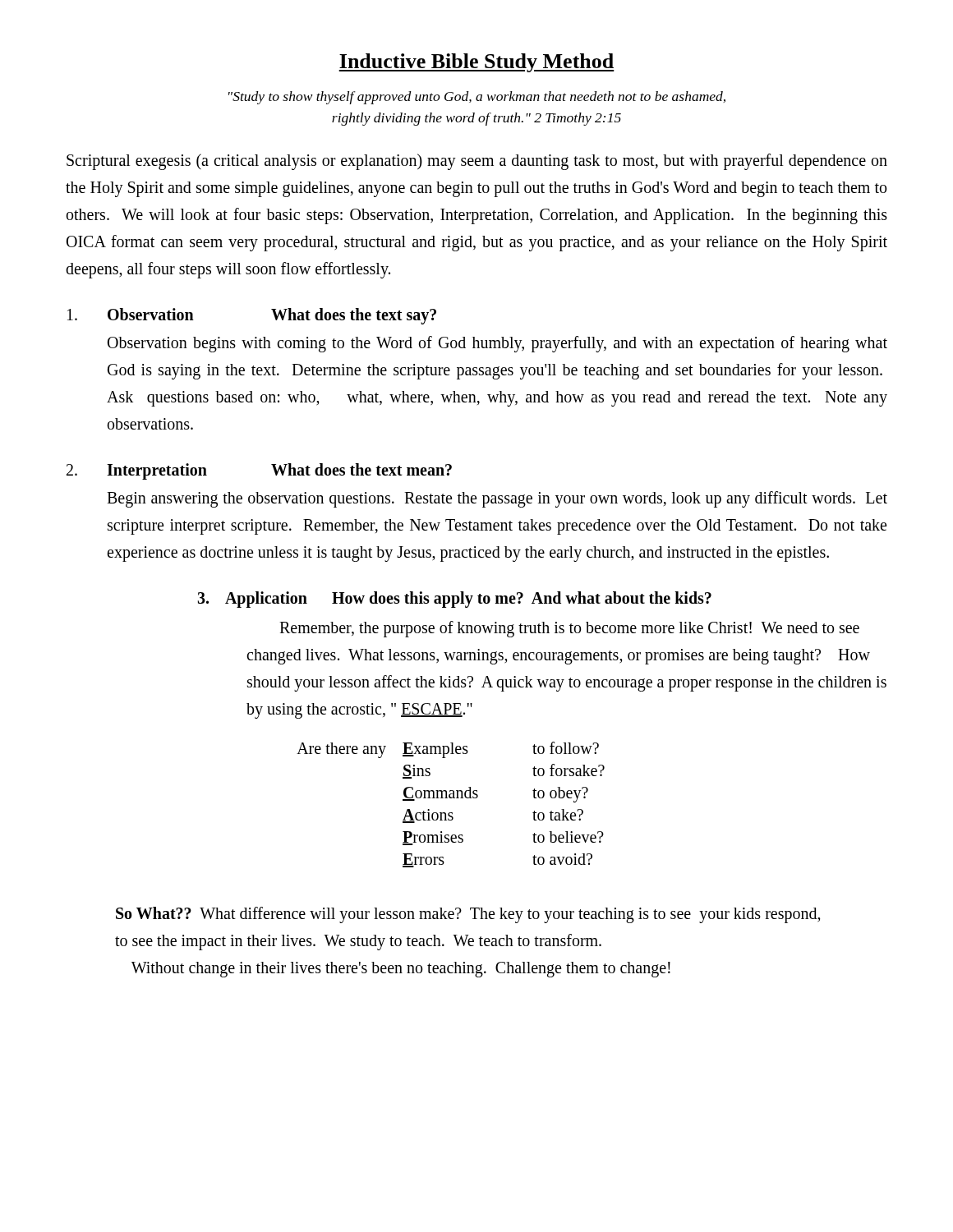Select the table that reads "E xamples"
This screenshot has height=1232, width=953.
coord(542,804)
